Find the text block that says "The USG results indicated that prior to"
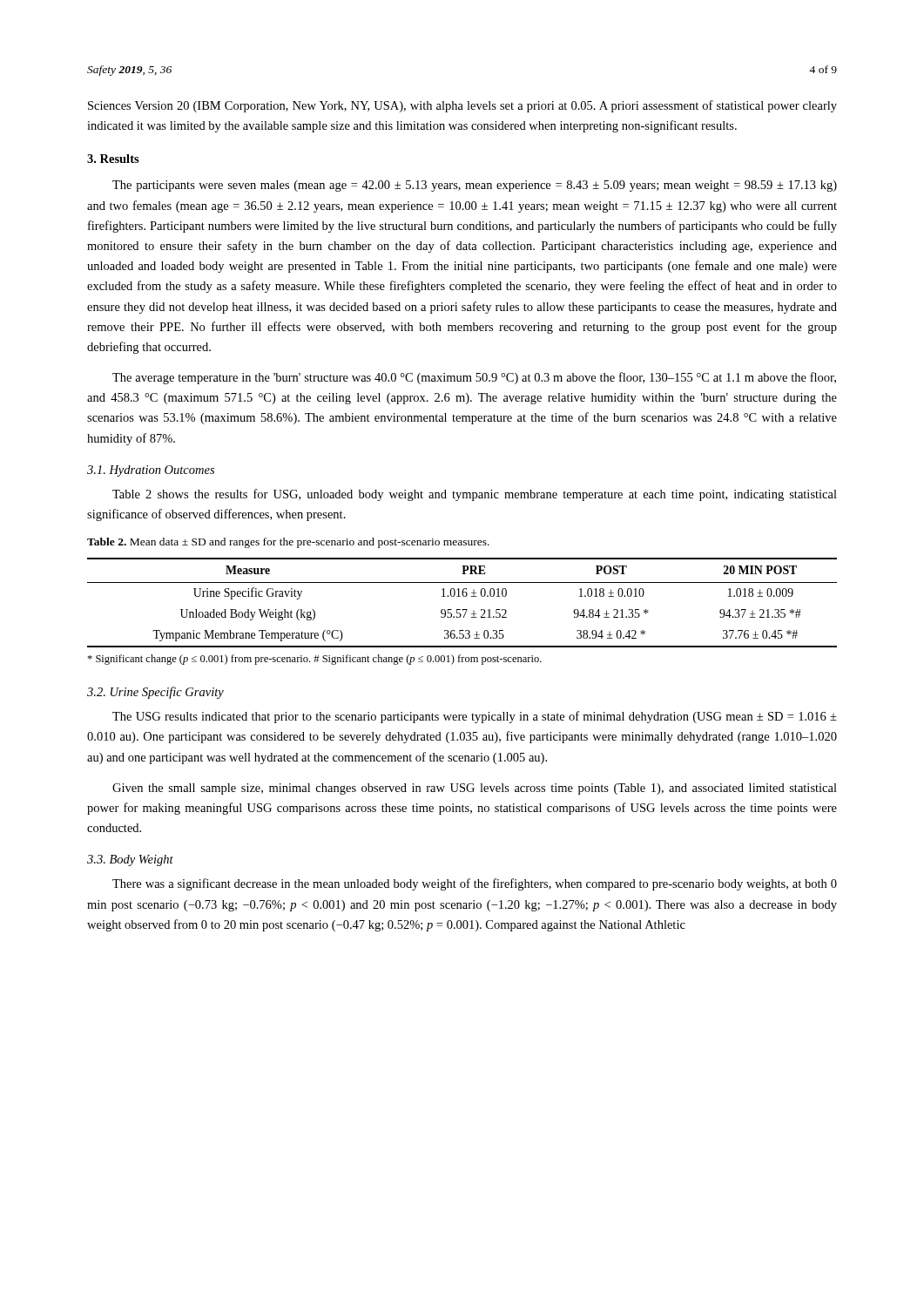 (462, 773)
